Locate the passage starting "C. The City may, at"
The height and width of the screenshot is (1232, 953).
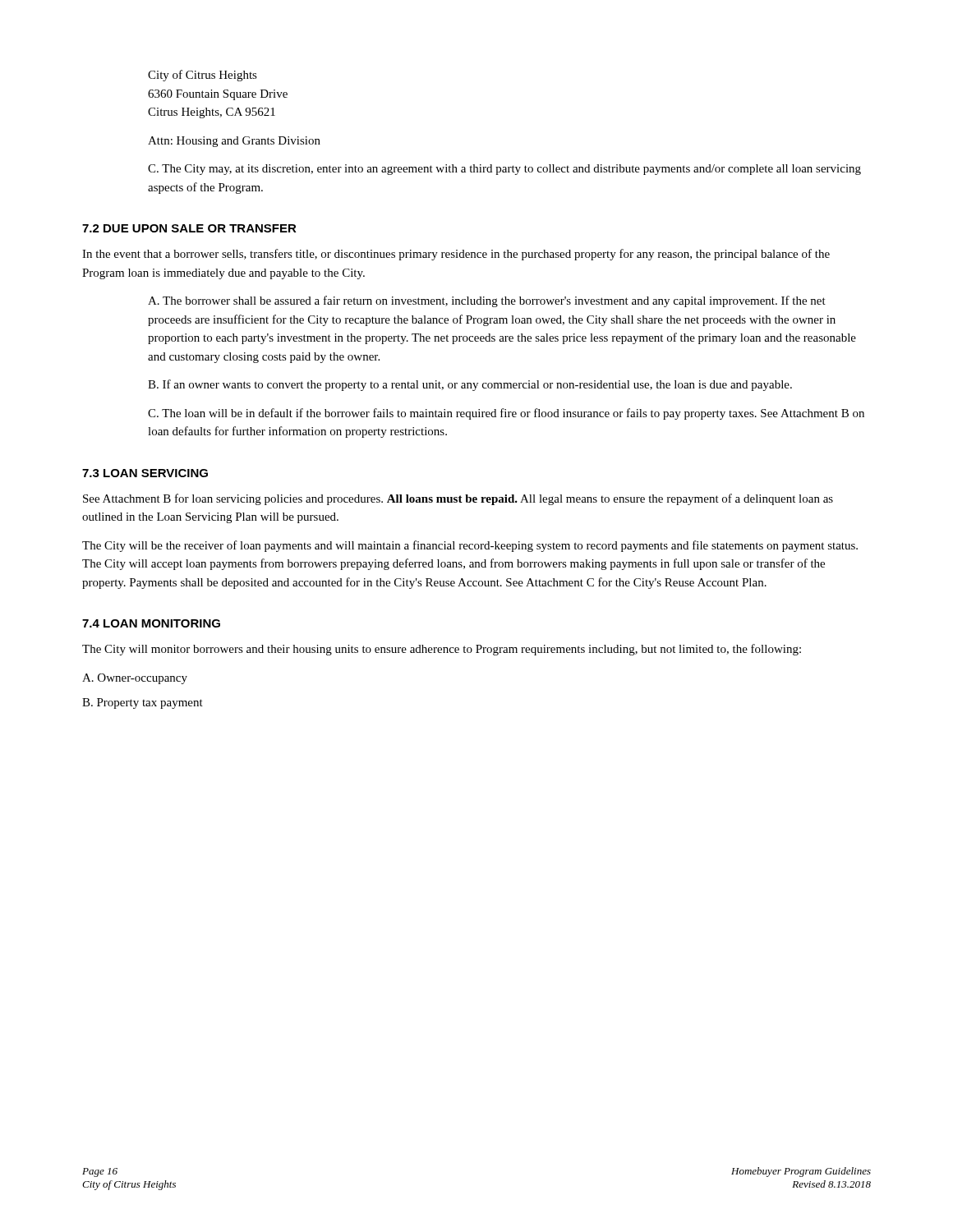coord(504,178)
